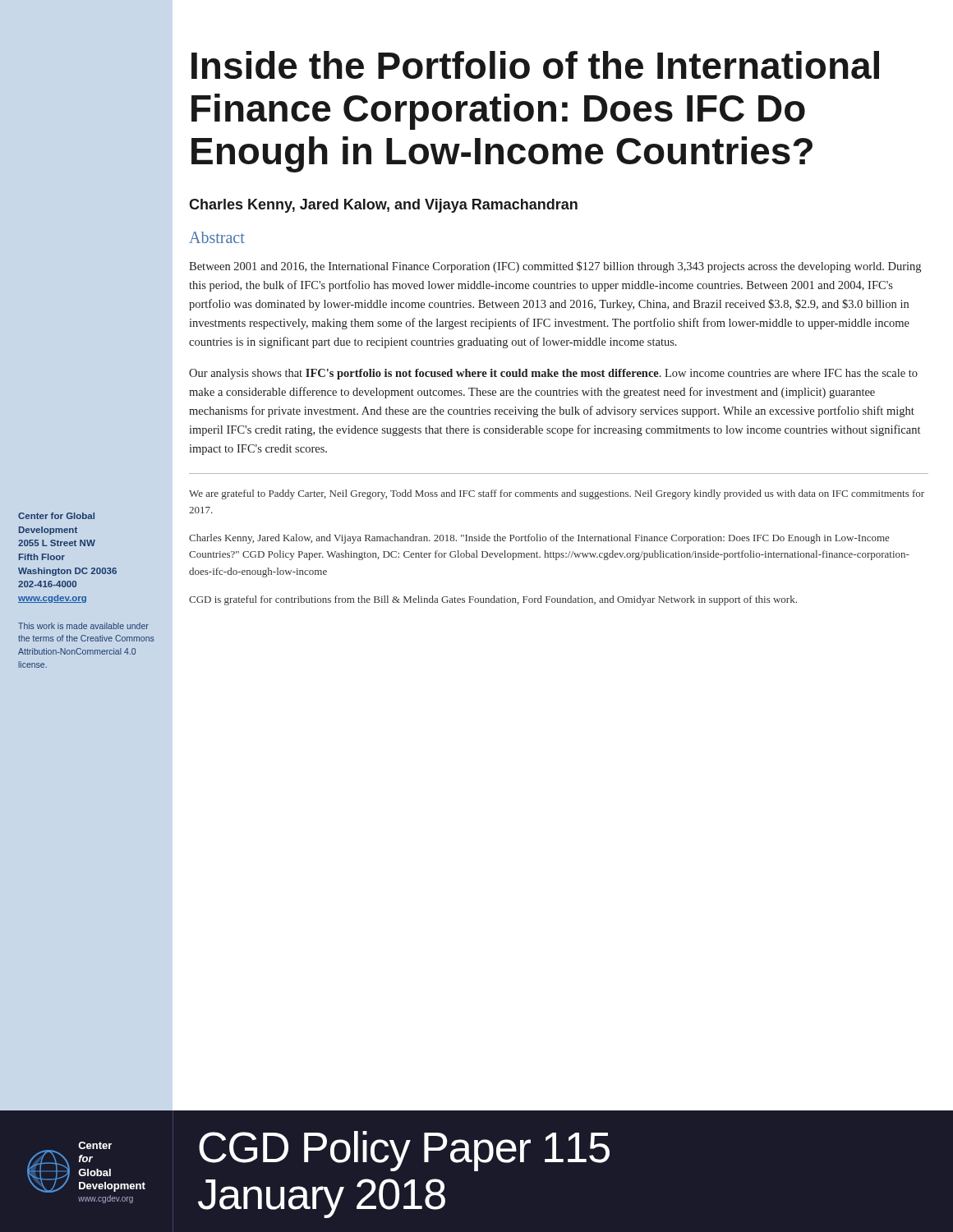Navigate to the passage starting "Our analysis shows that IFC's portfolio"

(555, 411)
